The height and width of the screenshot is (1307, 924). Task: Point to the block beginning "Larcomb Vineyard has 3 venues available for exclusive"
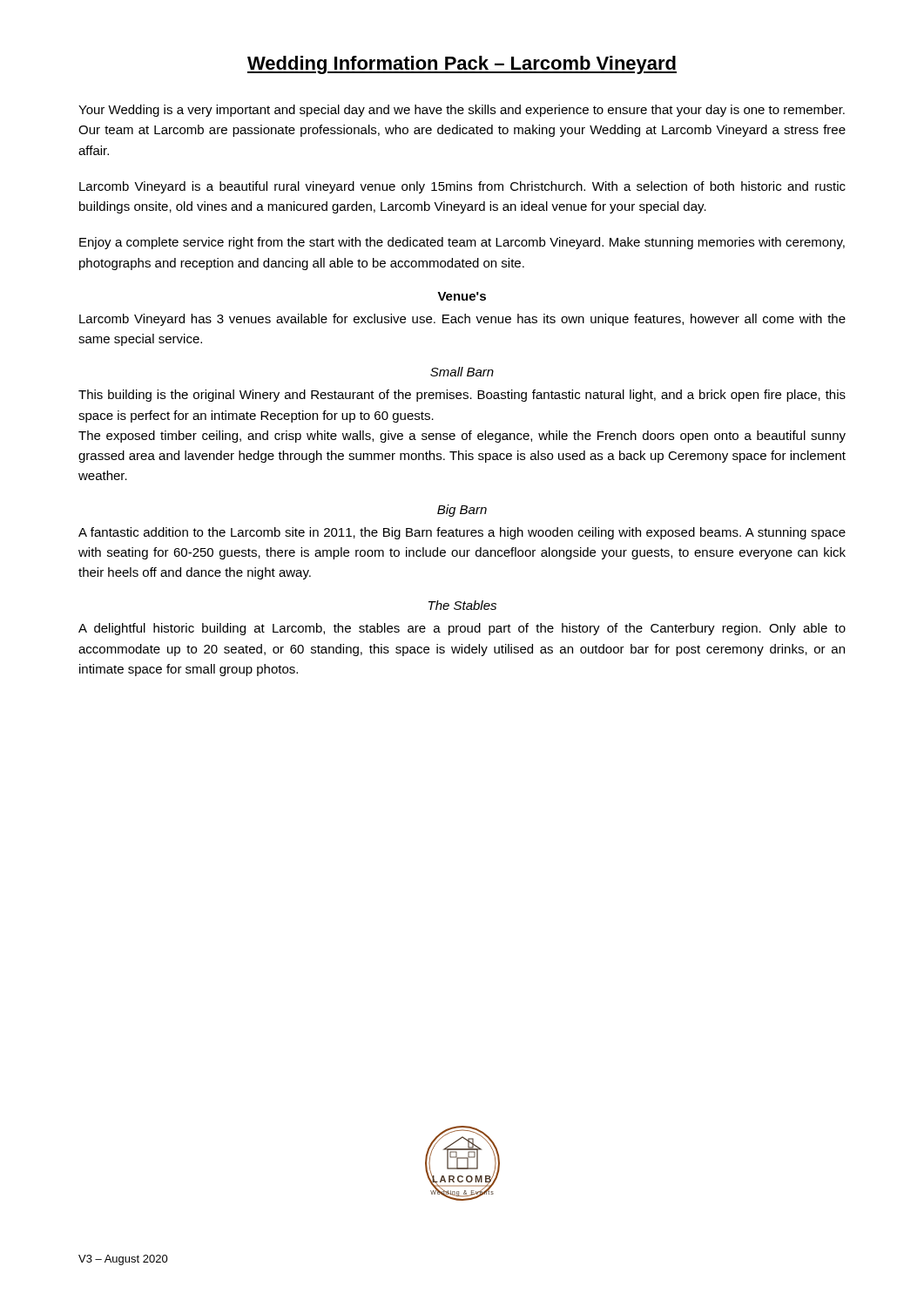tap(462, 328)
